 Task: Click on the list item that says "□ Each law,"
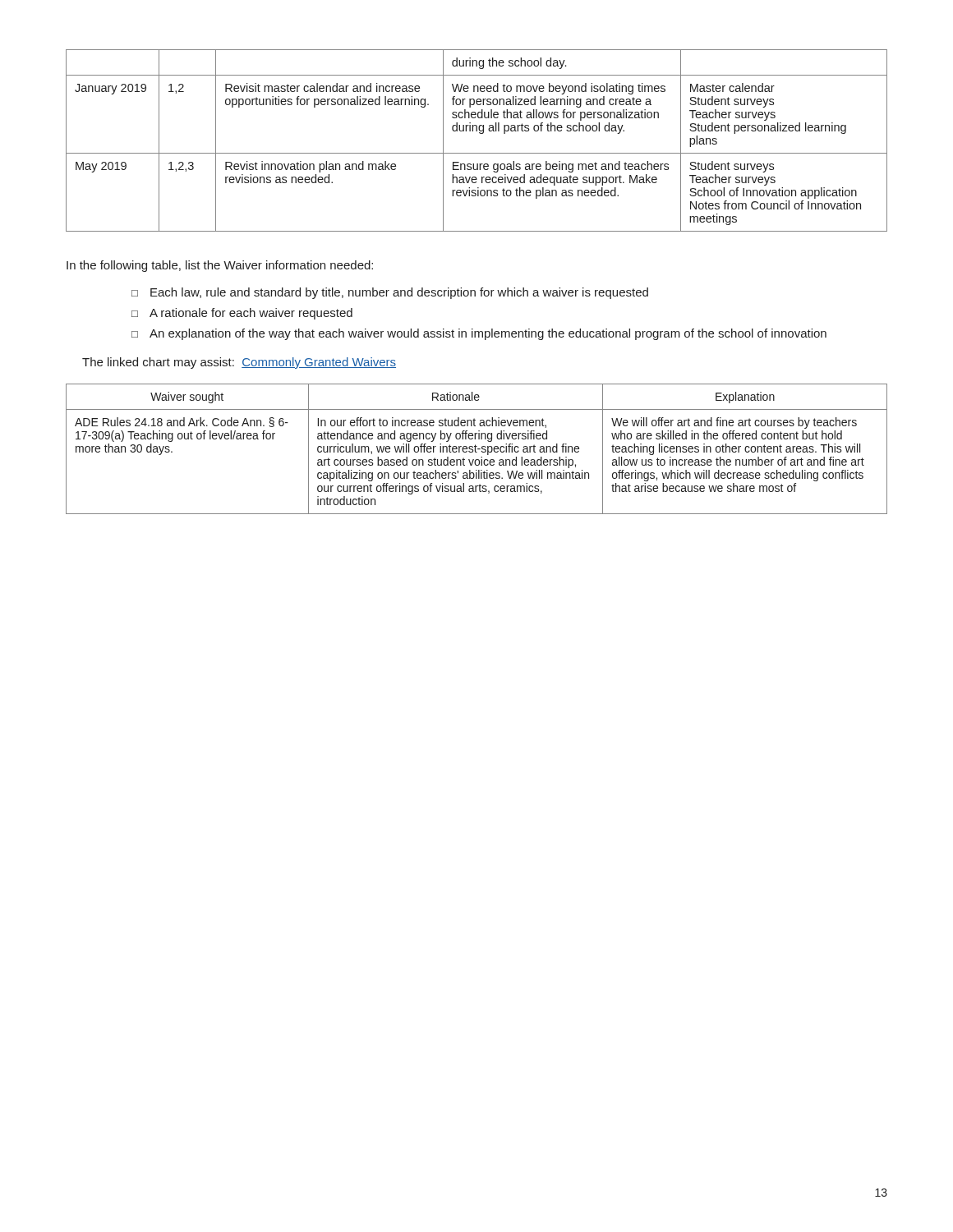point(390,292)
